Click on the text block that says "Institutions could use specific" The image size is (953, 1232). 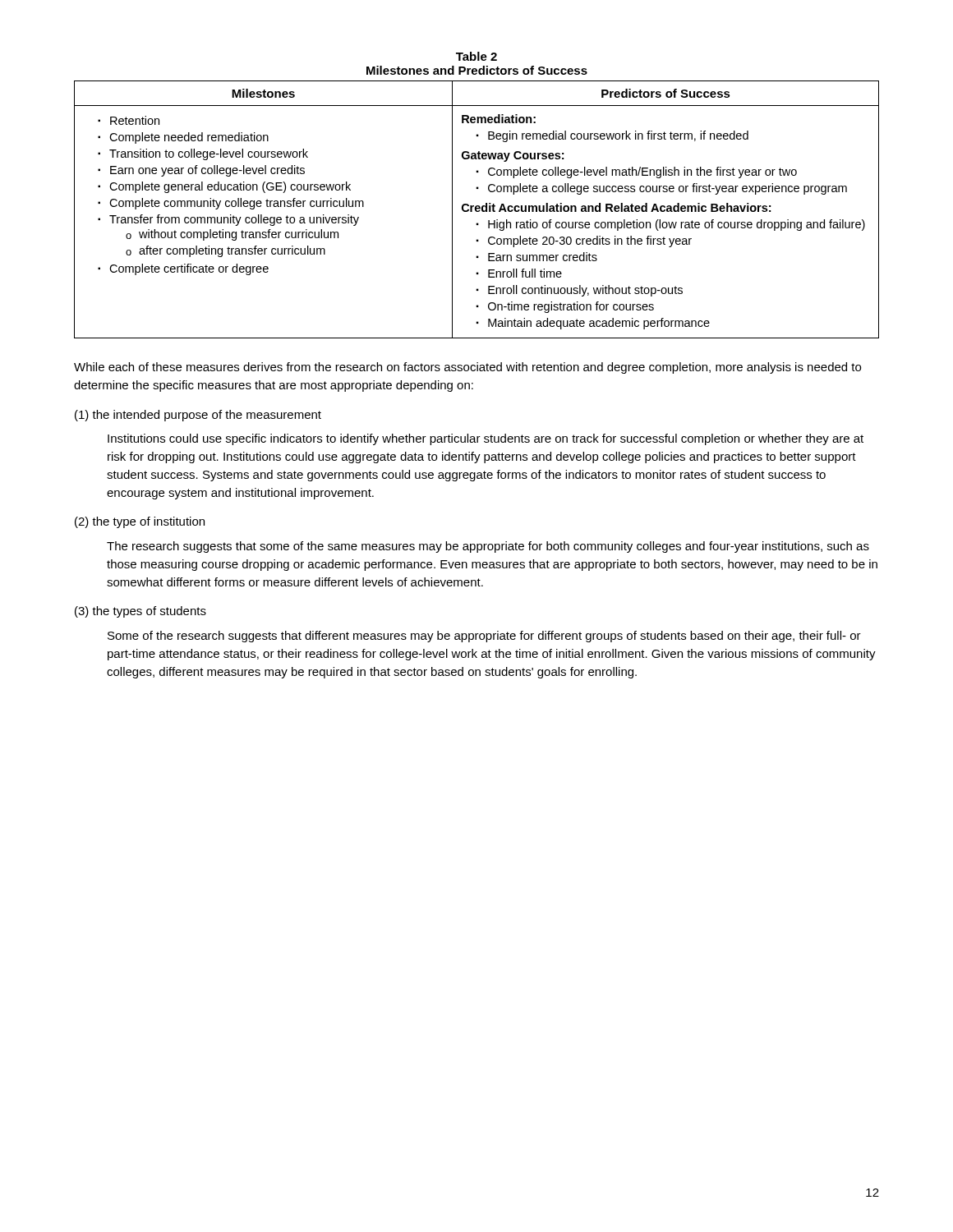click(x=485, y=465)
